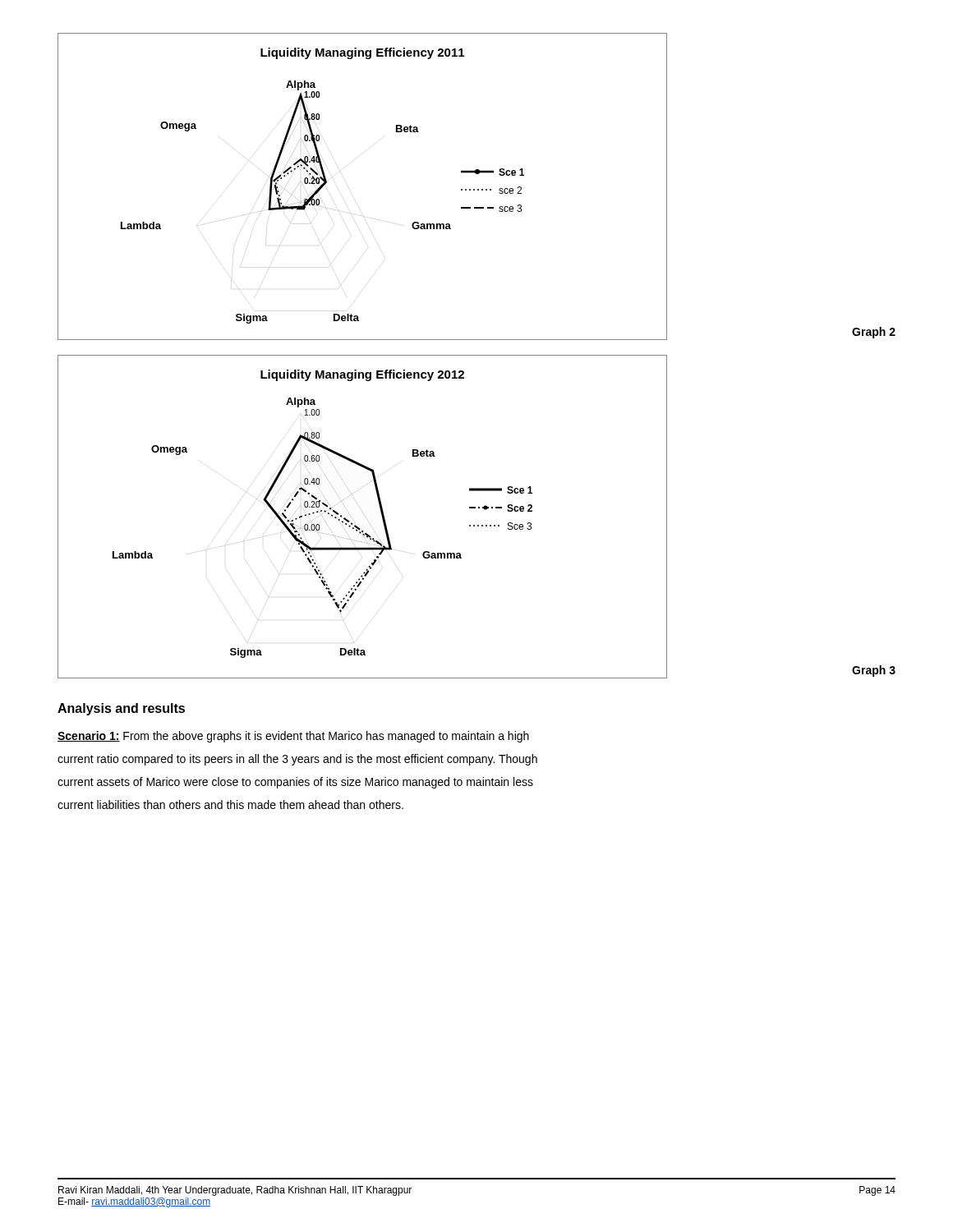Locate the element starting "Analysis and results"

[121, 708]
